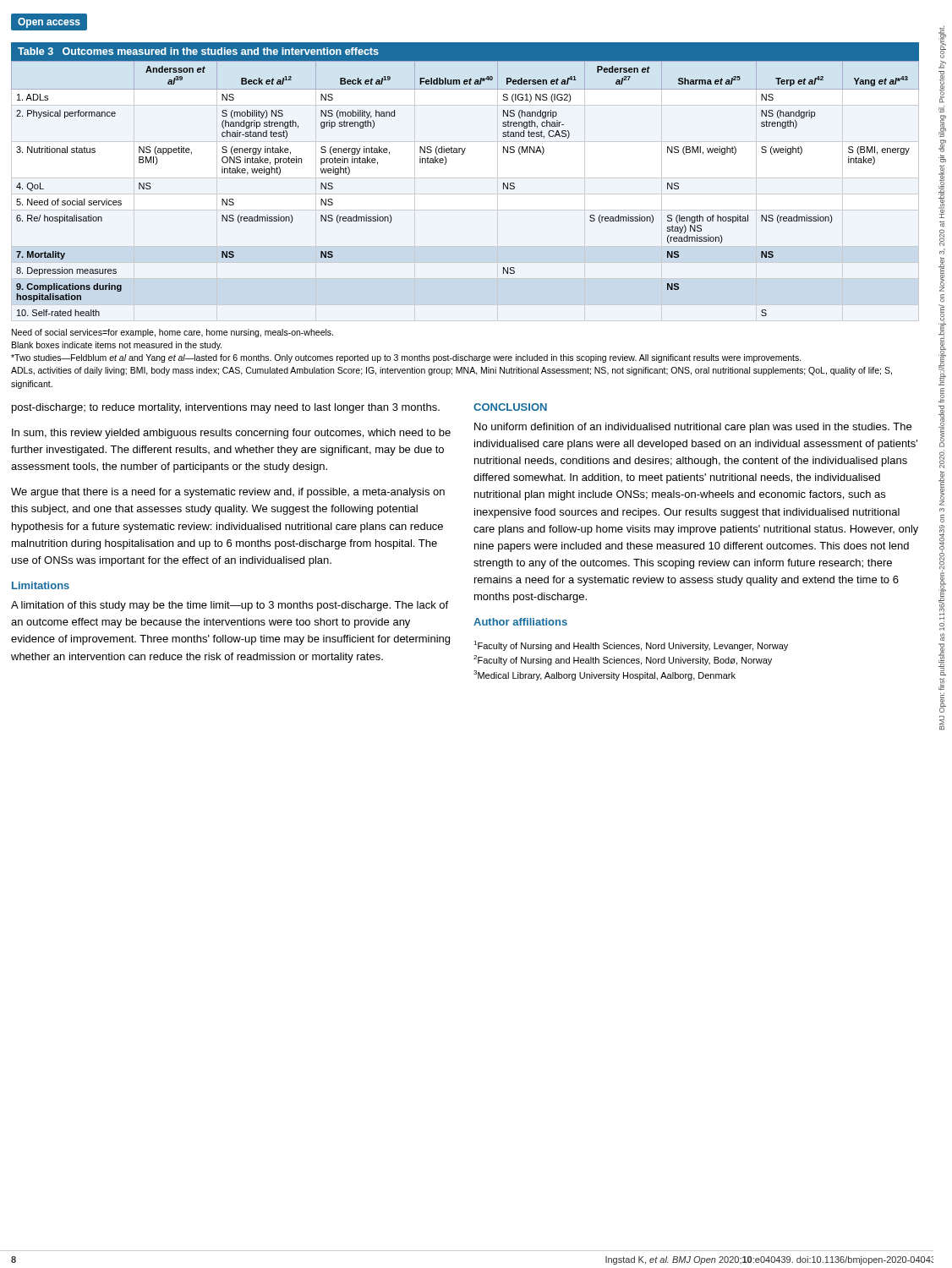This screenshot has width=952, height=1268.
Task: Find the block on this page that starts "Need of social services=for"
Action: coord(452,358)
